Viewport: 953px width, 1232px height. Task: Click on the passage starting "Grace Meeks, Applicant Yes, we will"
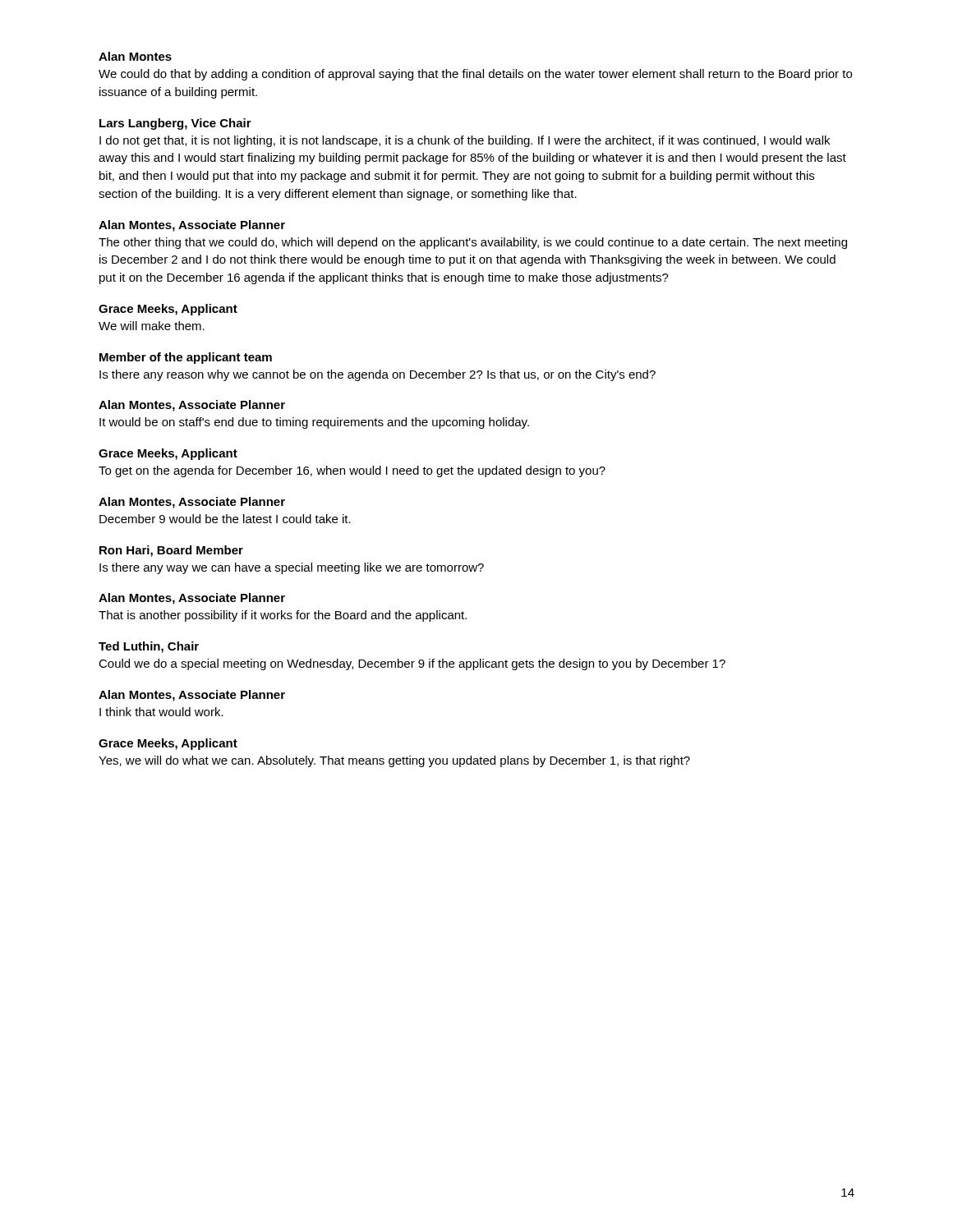point(476,752)
